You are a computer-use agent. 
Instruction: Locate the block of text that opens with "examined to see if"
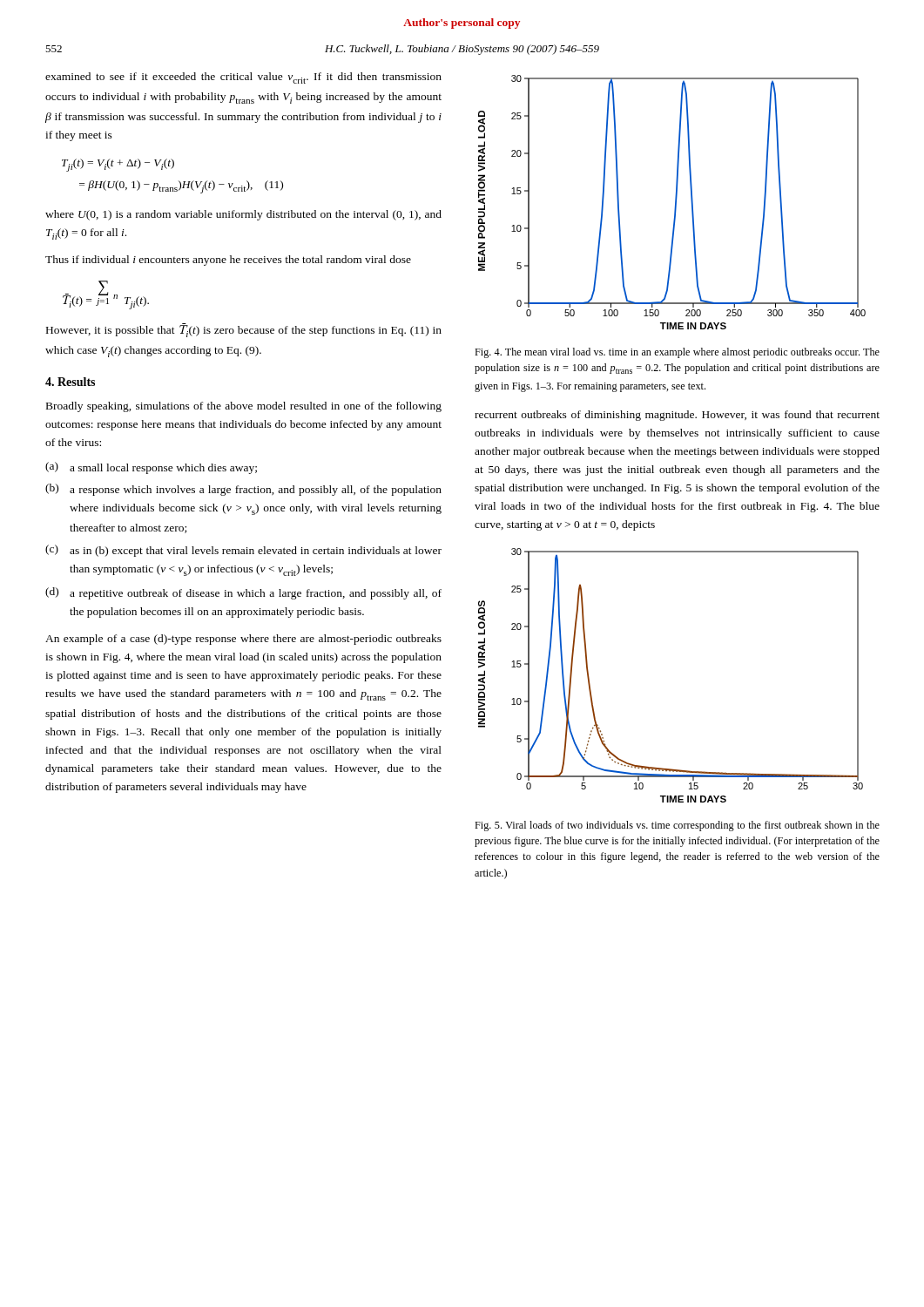[x=243, y=105]
